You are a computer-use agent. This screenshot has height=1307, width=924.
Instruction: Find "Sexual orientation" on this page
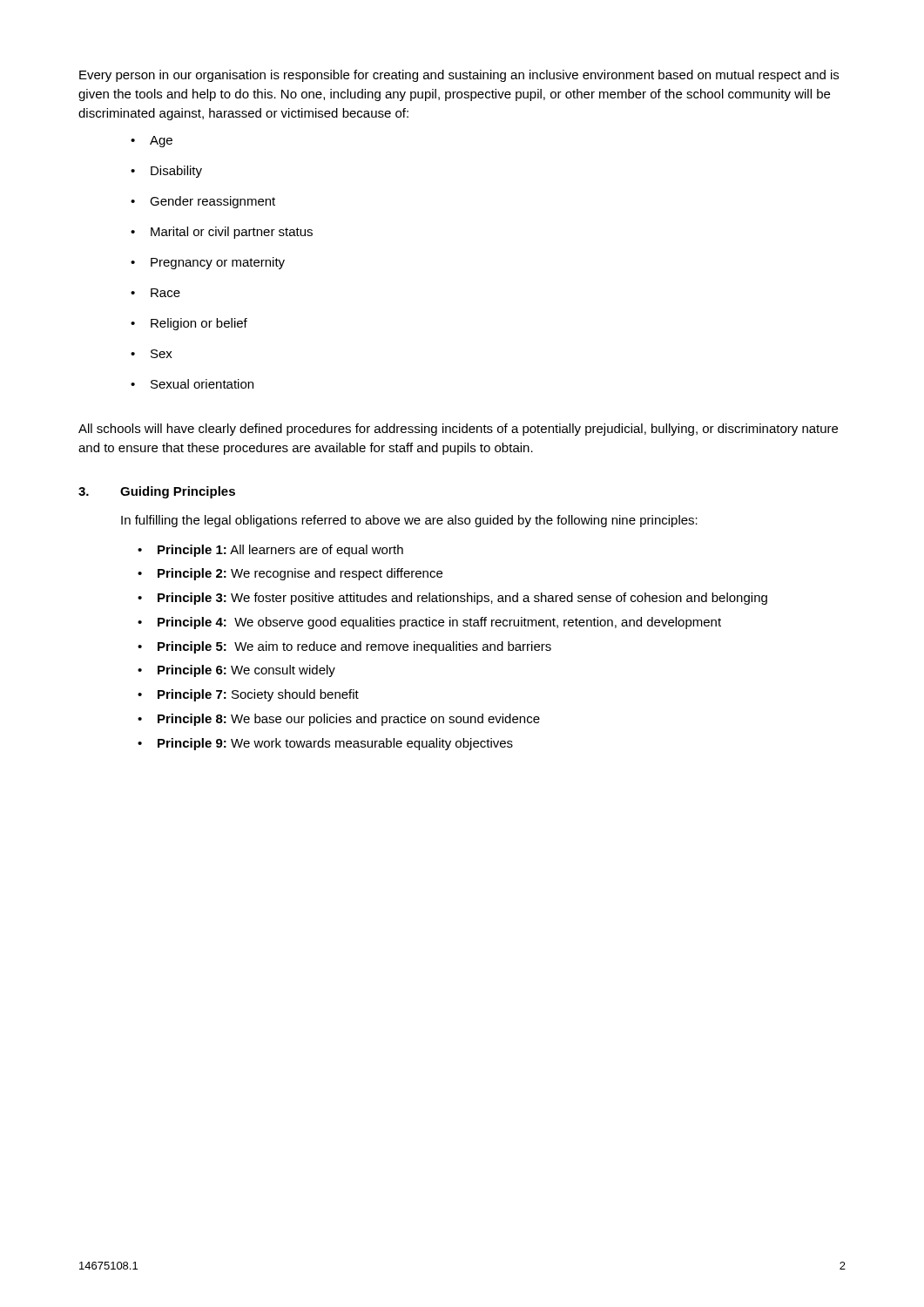(192, 384)
